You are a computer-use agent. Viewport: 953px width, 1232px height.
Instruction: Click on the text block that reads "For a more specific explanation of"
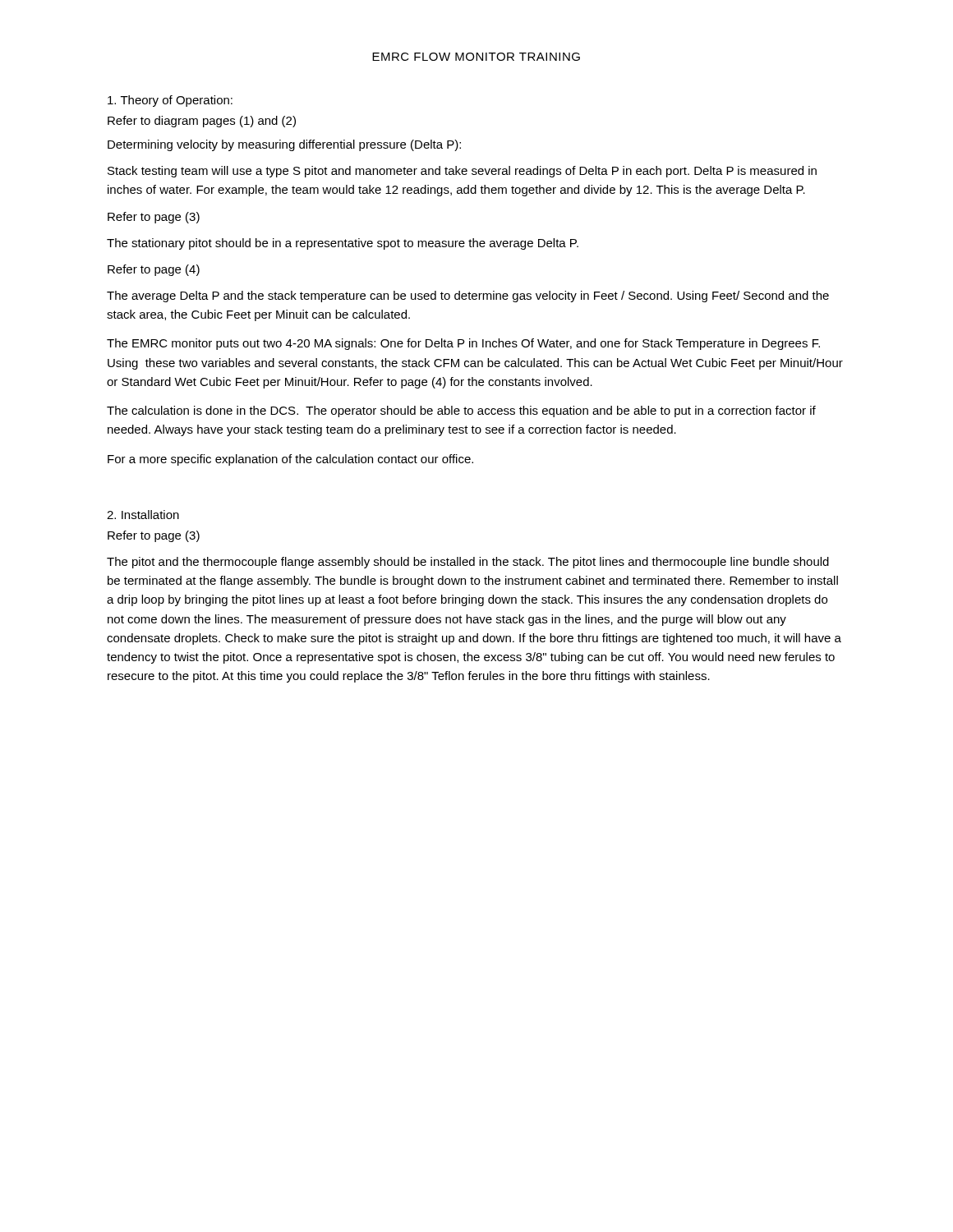(291, 458)
